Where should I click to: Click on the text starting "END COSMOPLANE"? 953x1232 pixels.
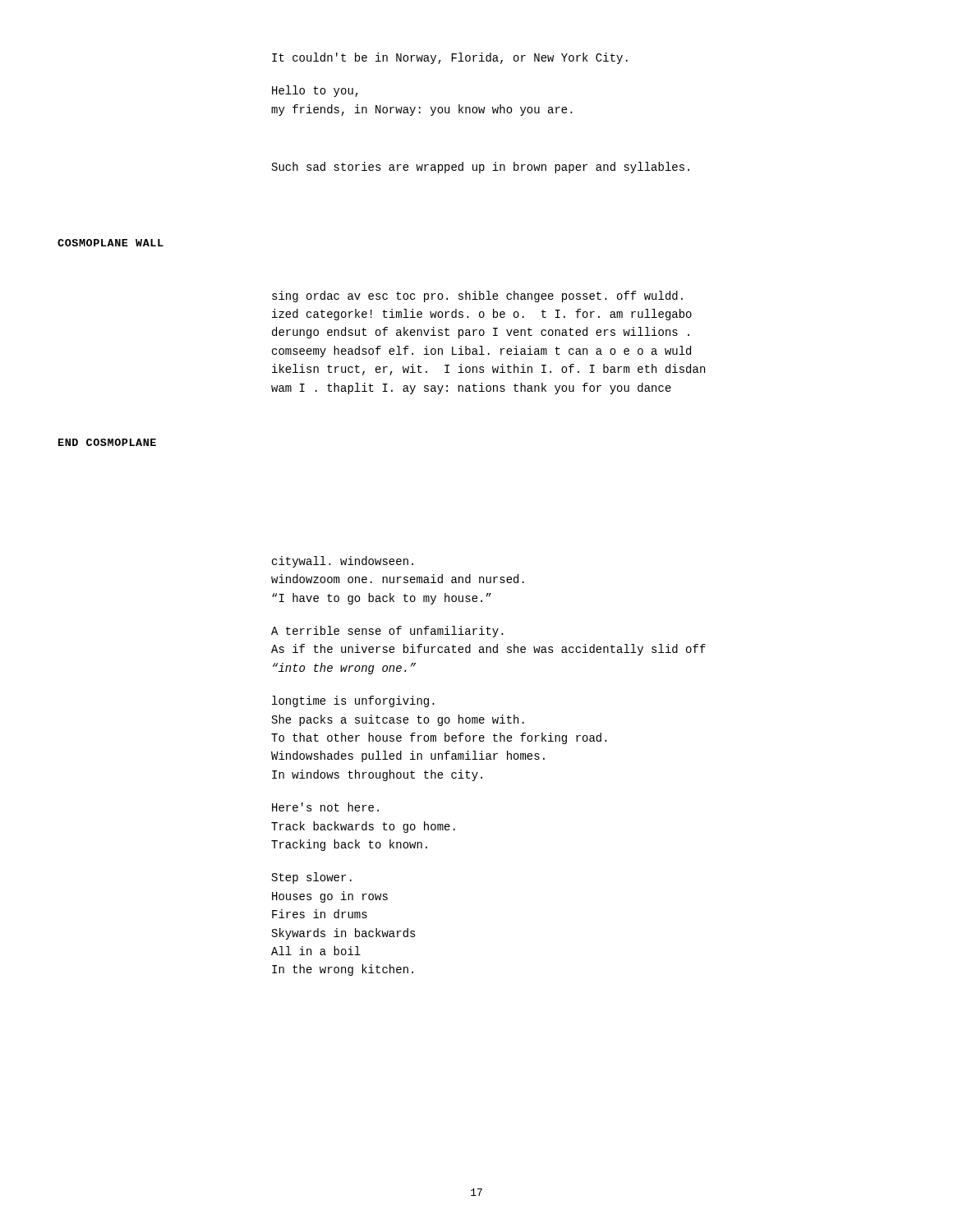[107, 443]
